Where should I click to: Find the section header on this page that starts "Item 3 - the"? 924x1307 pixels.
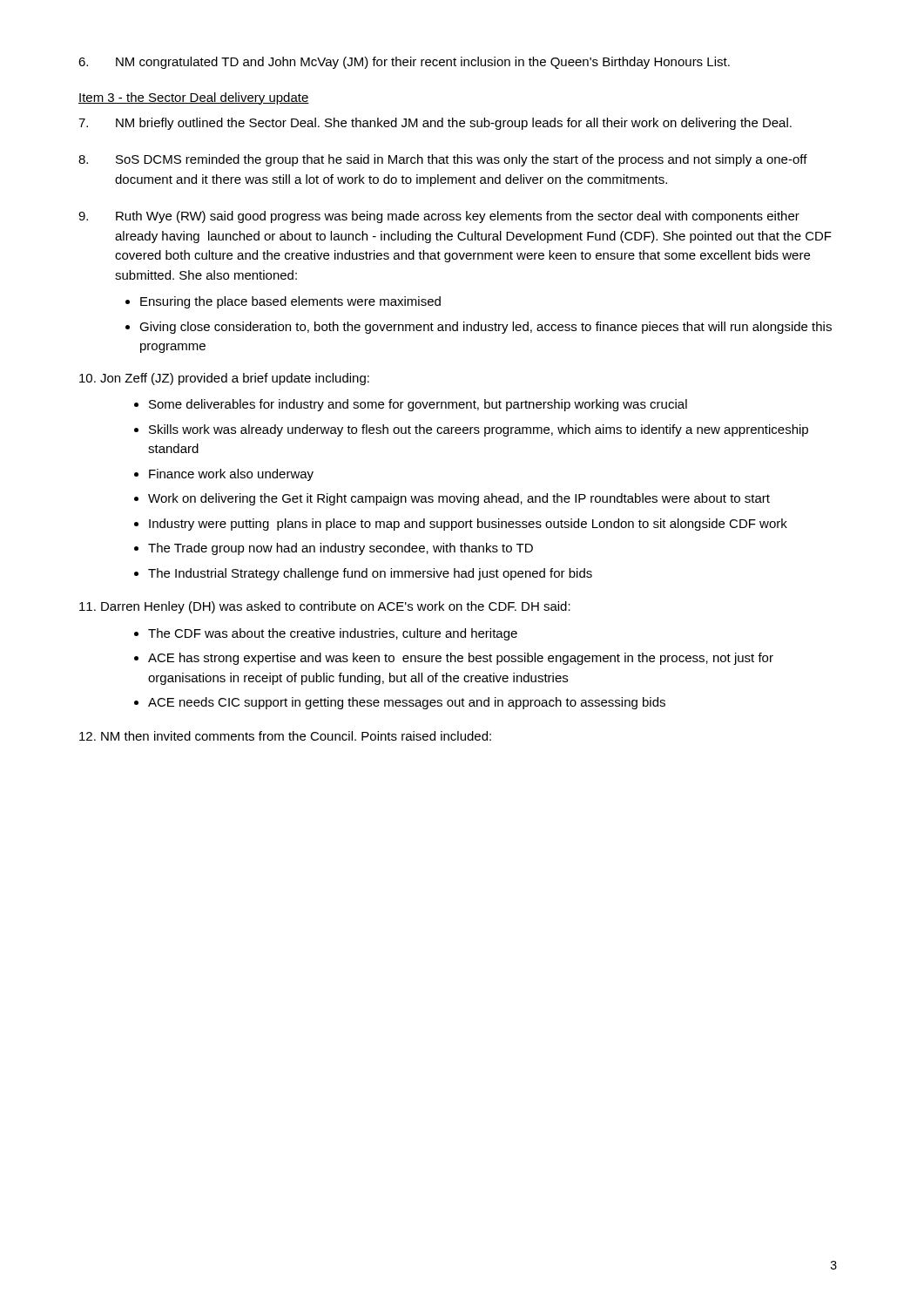pos(193,97)
